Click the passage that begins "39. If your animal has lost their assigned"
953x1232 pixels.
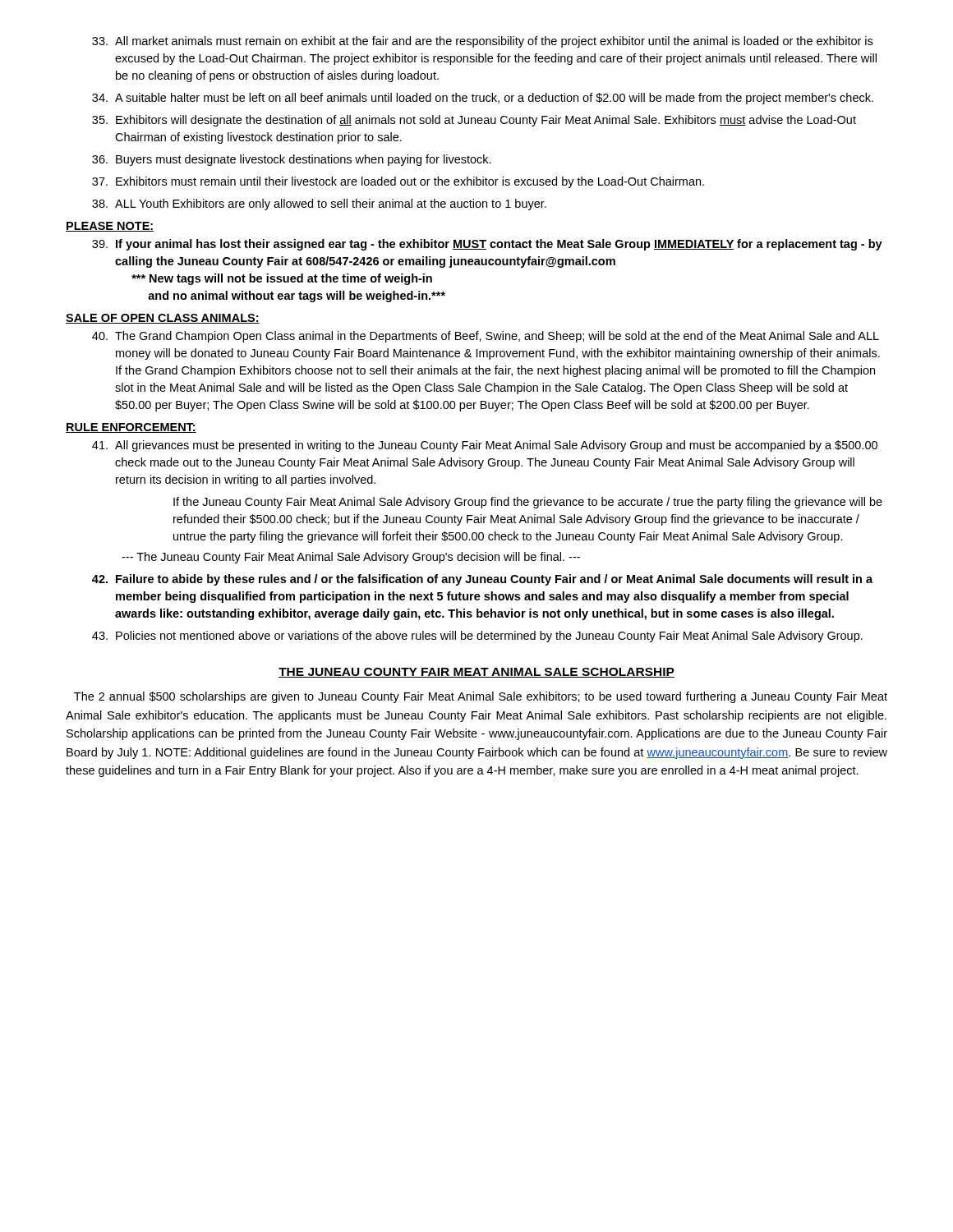click(476, 270)
